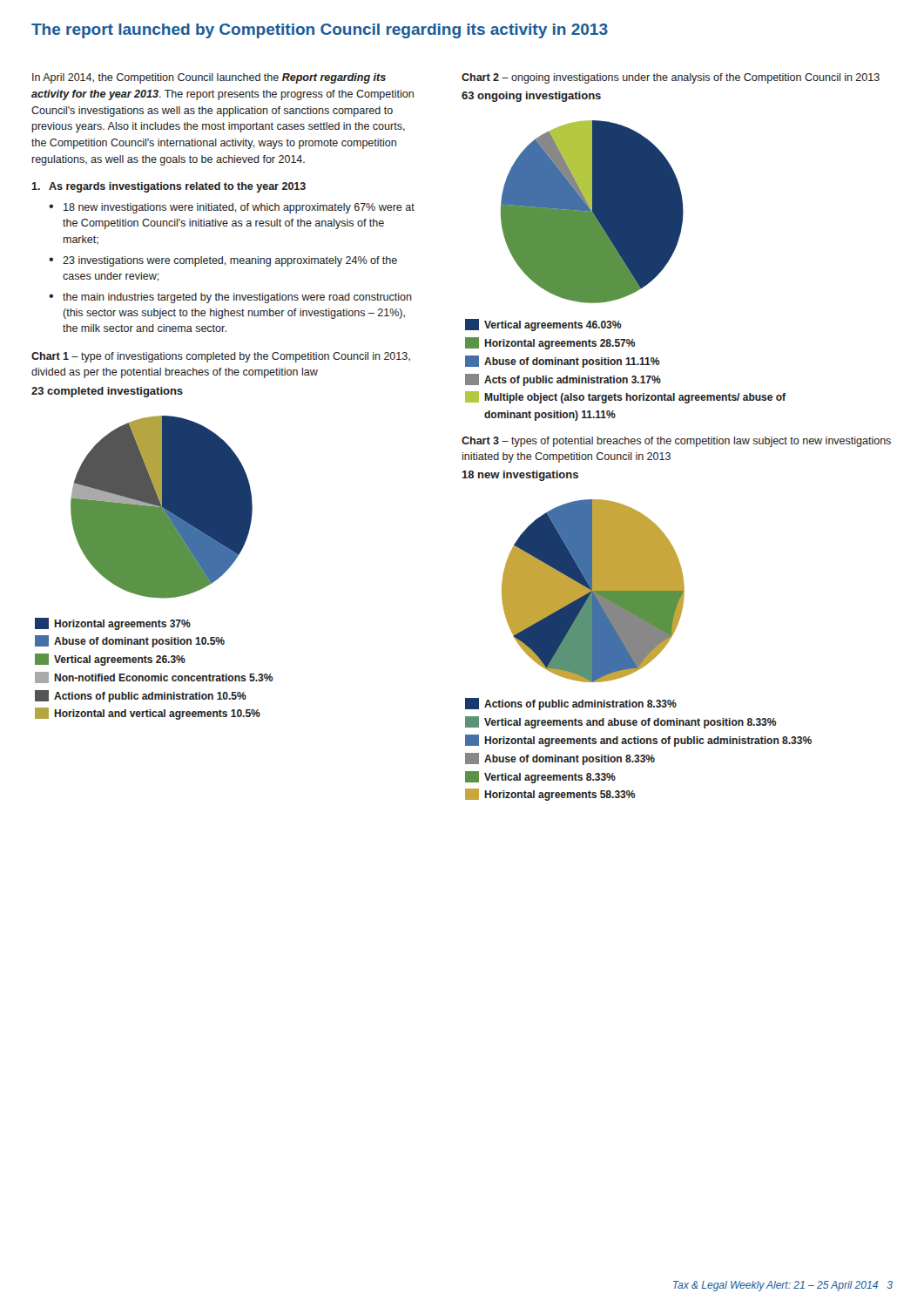Navigate to the text block starting "Chart 2 – ongoing investigations under the analysis"

[x=671, y=78]
